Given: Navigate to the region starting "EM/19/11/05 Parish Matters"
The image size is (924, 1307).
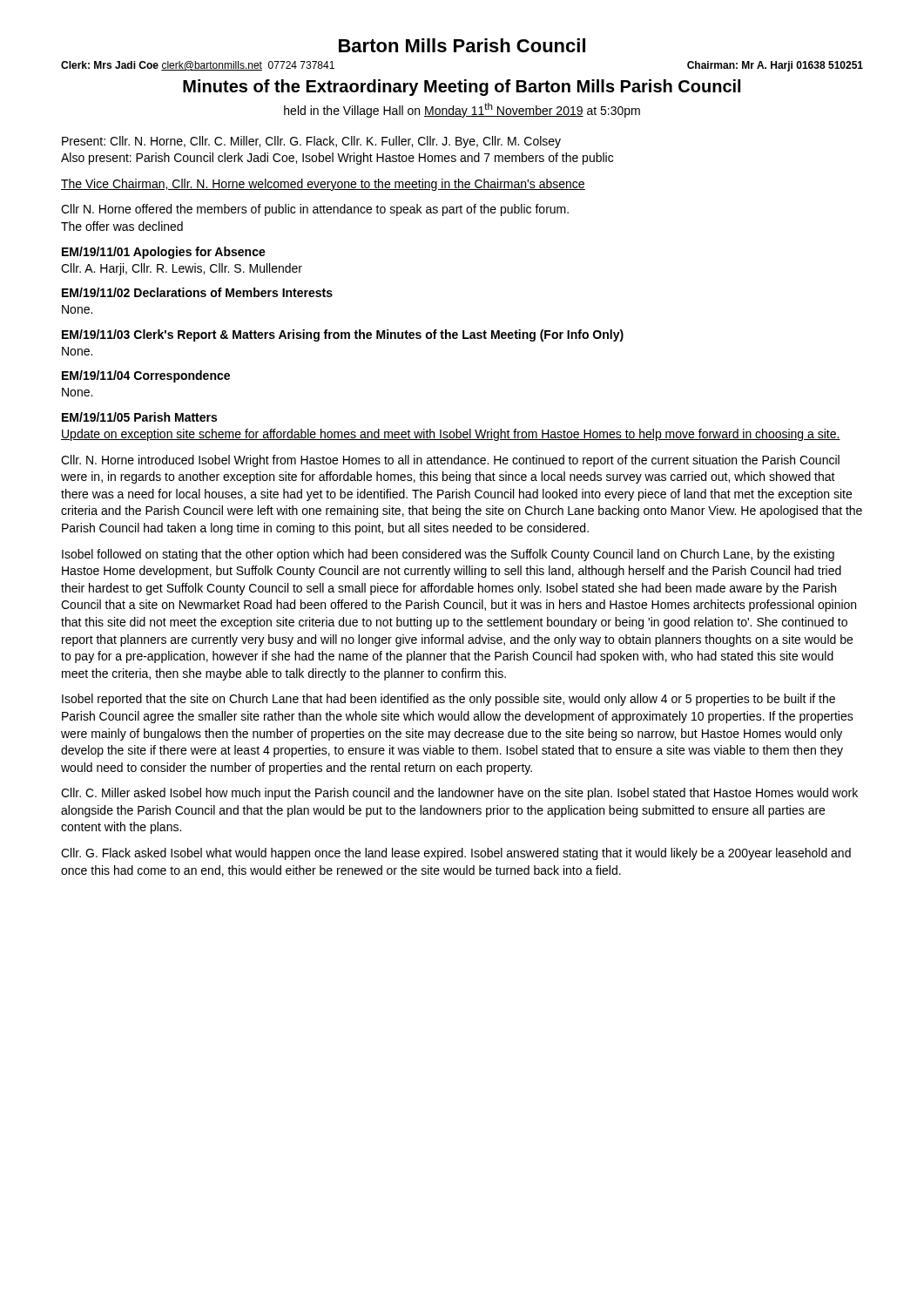Looking at the screenshot, I should tap(139, 417).
